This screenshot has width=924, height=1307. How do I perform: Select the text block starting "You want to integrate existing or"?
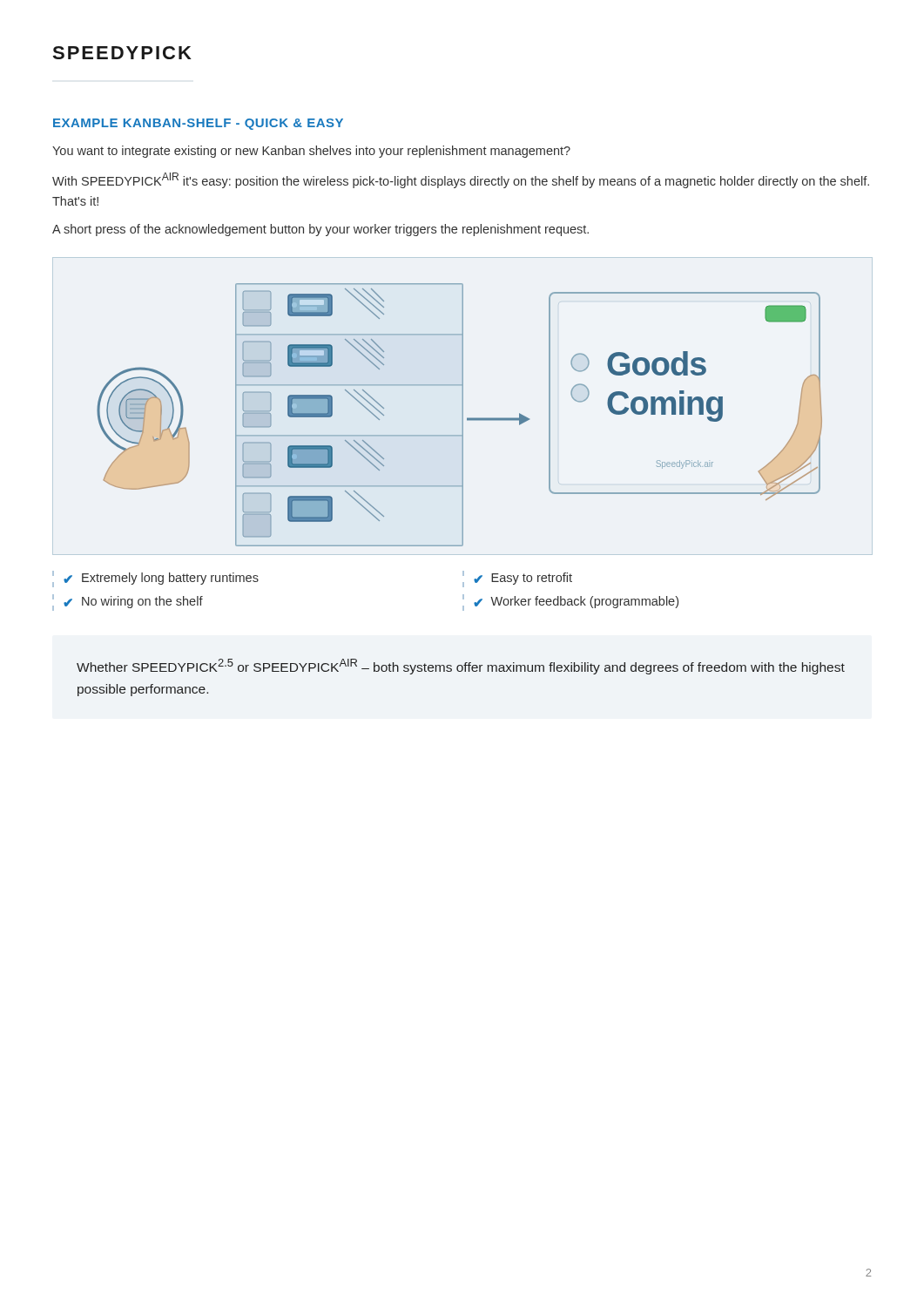(311, 151)
